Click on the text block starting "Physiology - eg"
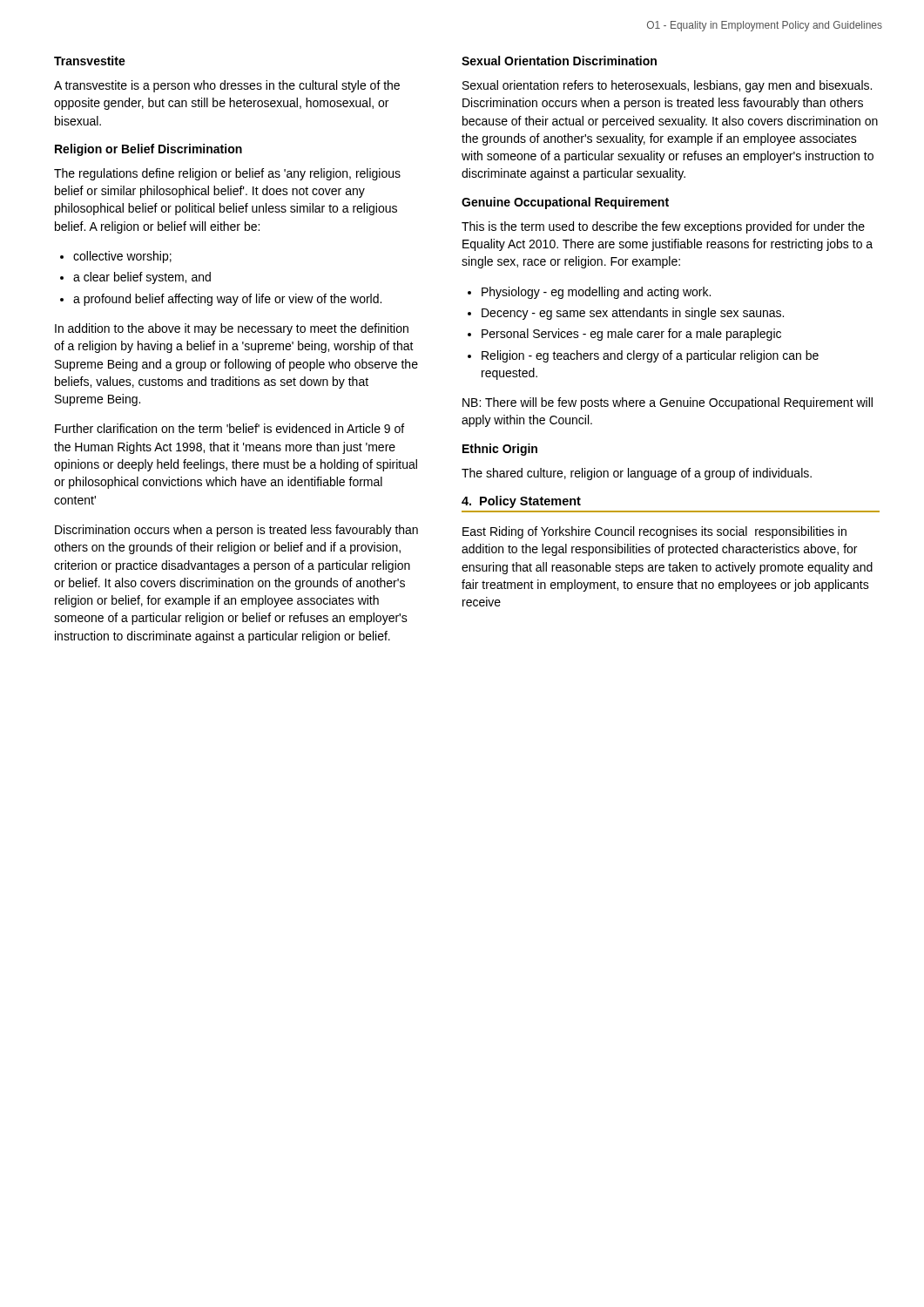 coord(596,292)
